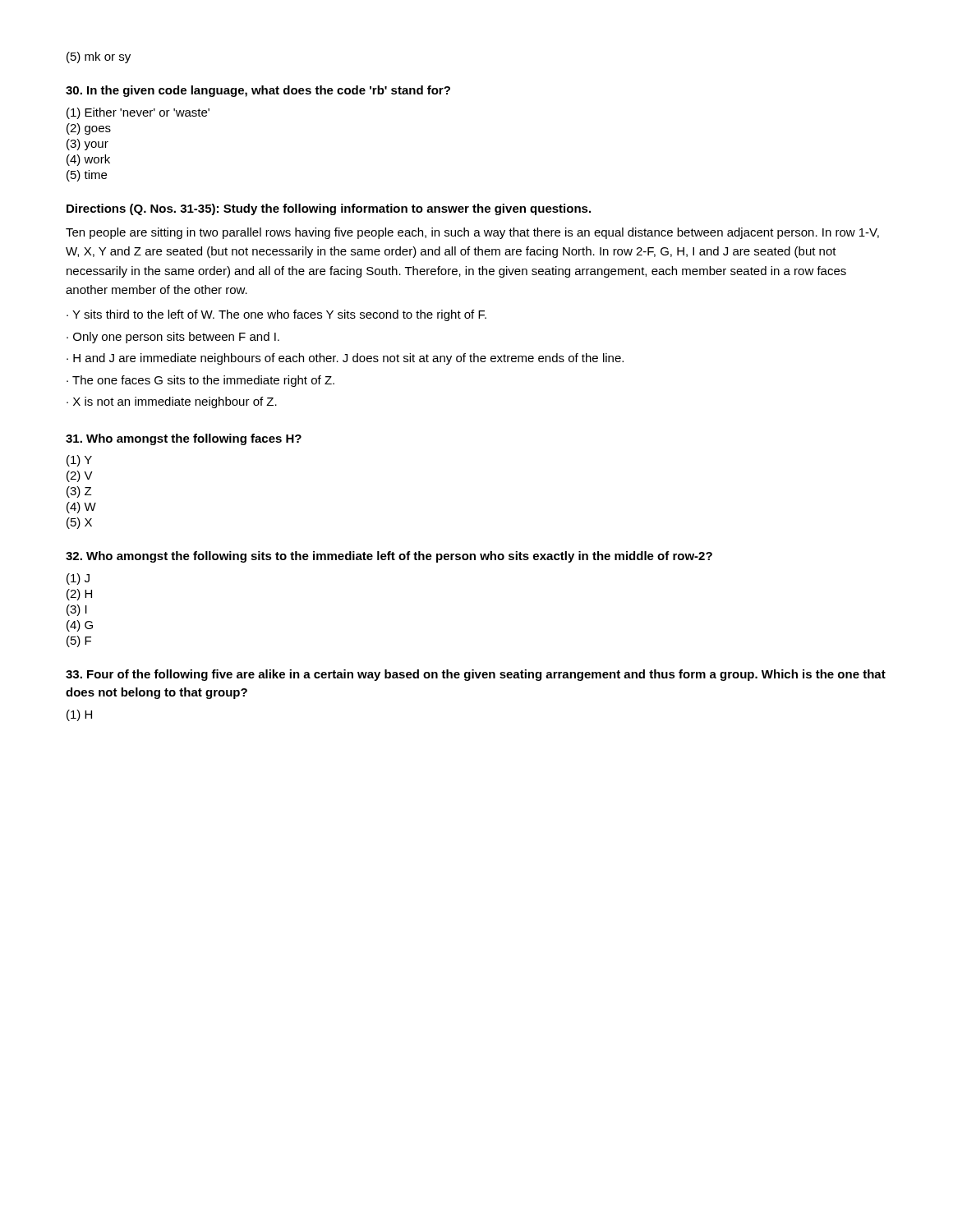
Task: Find "(2) goes" on this page
Action: tap(88, 127)
